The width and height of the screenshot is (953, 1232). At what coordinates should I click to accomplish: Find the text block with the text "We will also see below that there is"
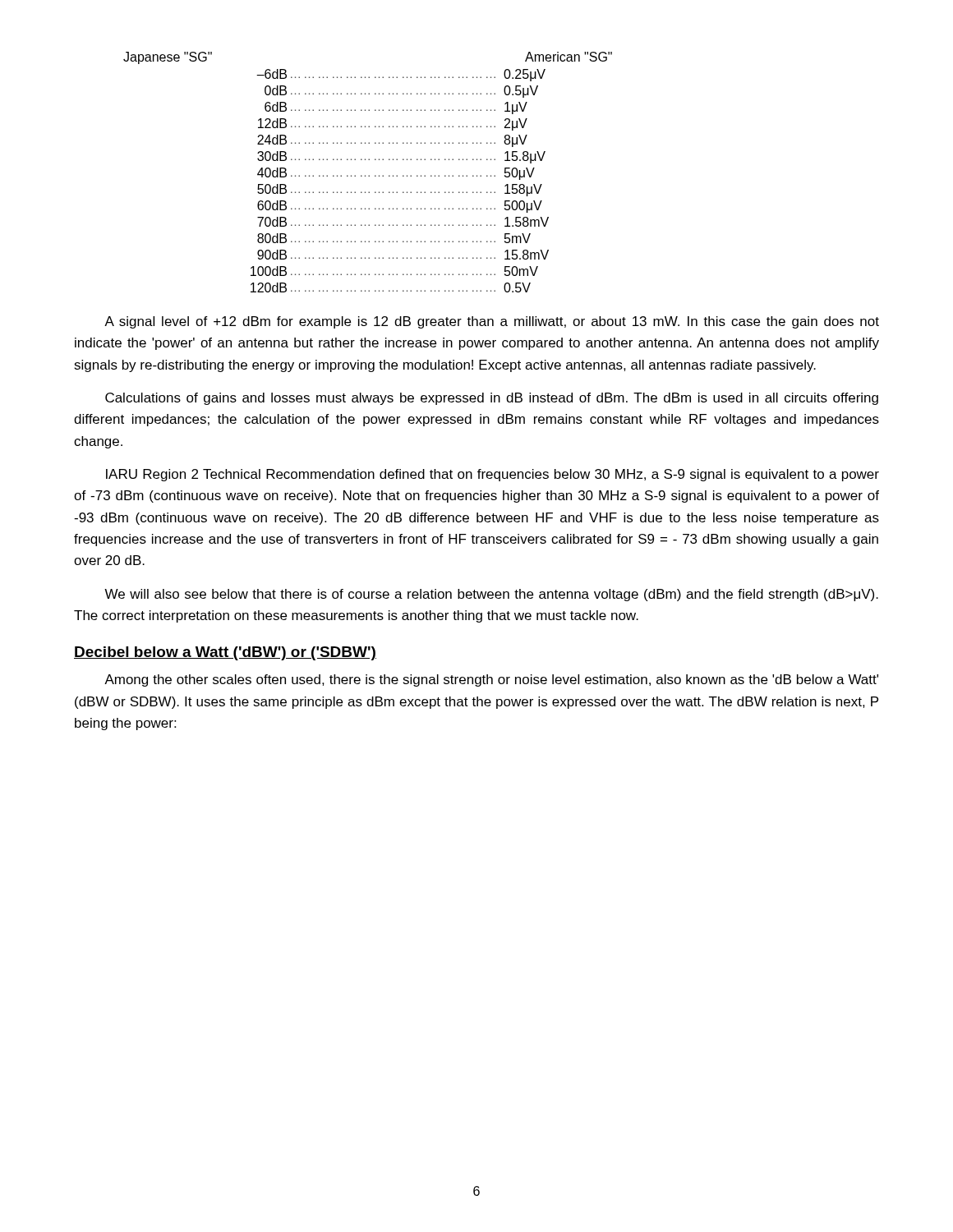(x=476, y=605)
